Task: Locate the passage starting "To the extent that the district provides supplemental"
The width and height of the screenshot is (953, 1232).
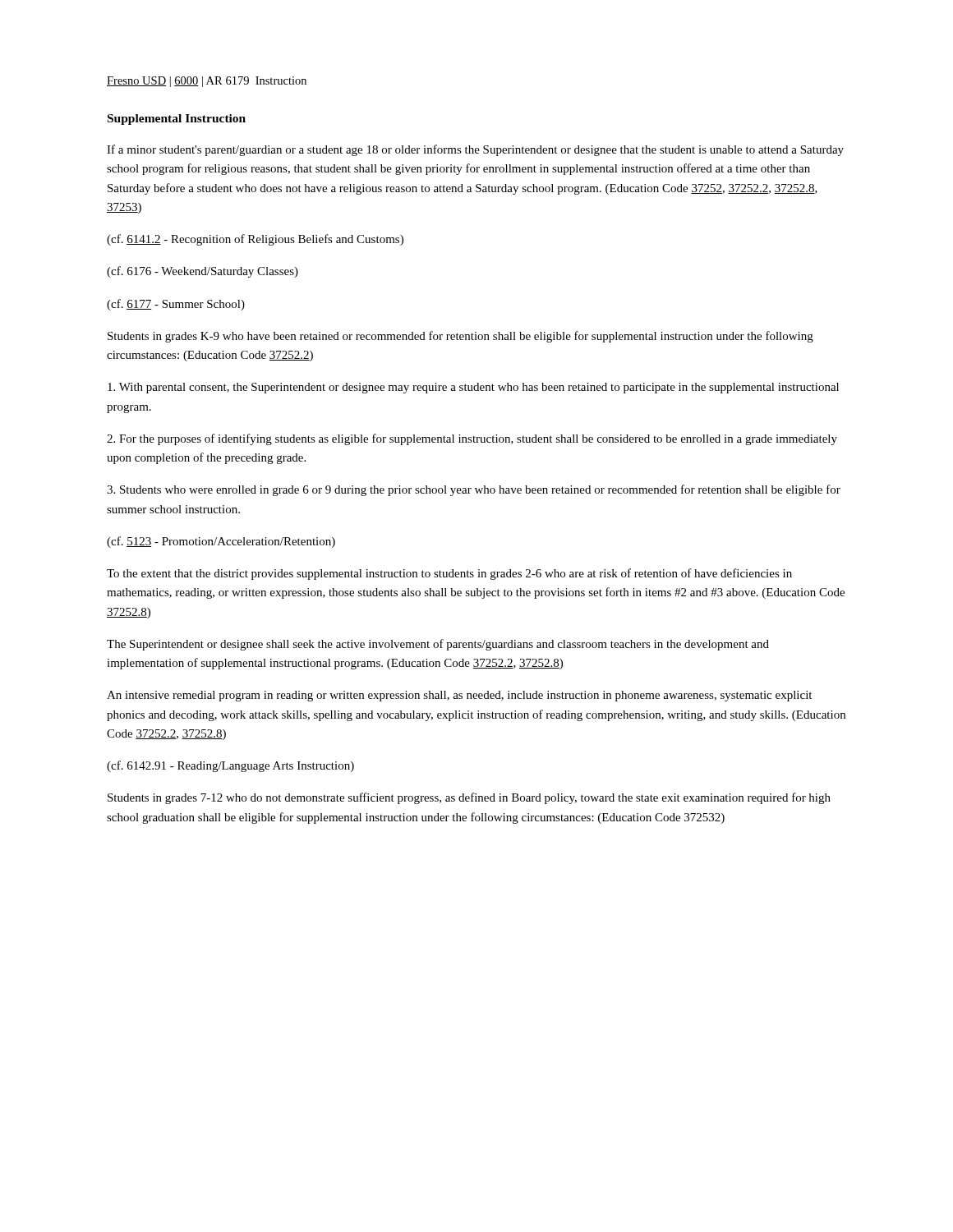Action: [476, 592]
